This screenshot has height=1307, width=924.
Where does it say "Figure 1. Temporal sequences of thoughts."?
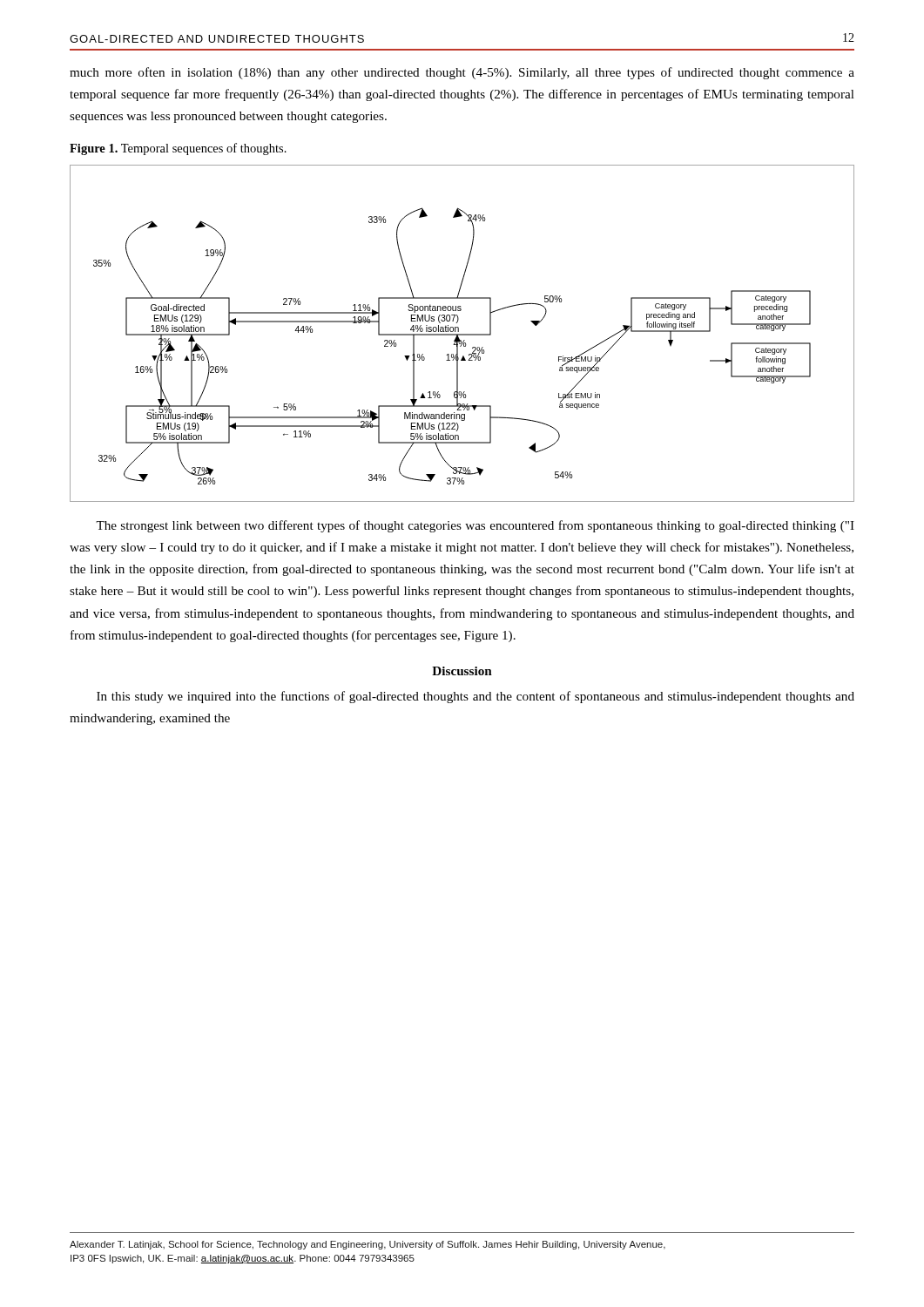tap(178, 148)
